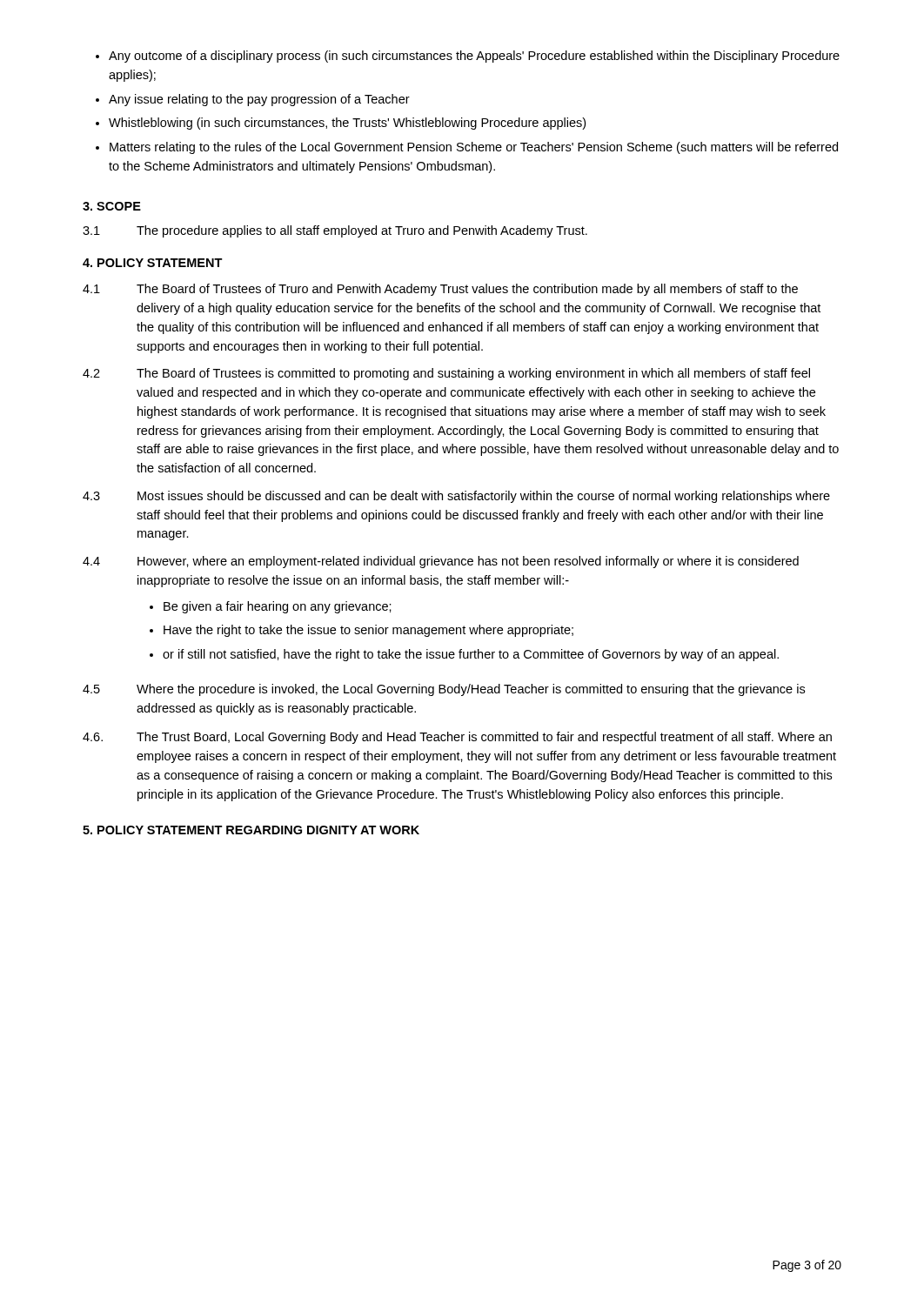Select the text block with the text "4 However, where an employment-related individual grievance has"

[x=441, y=562]
